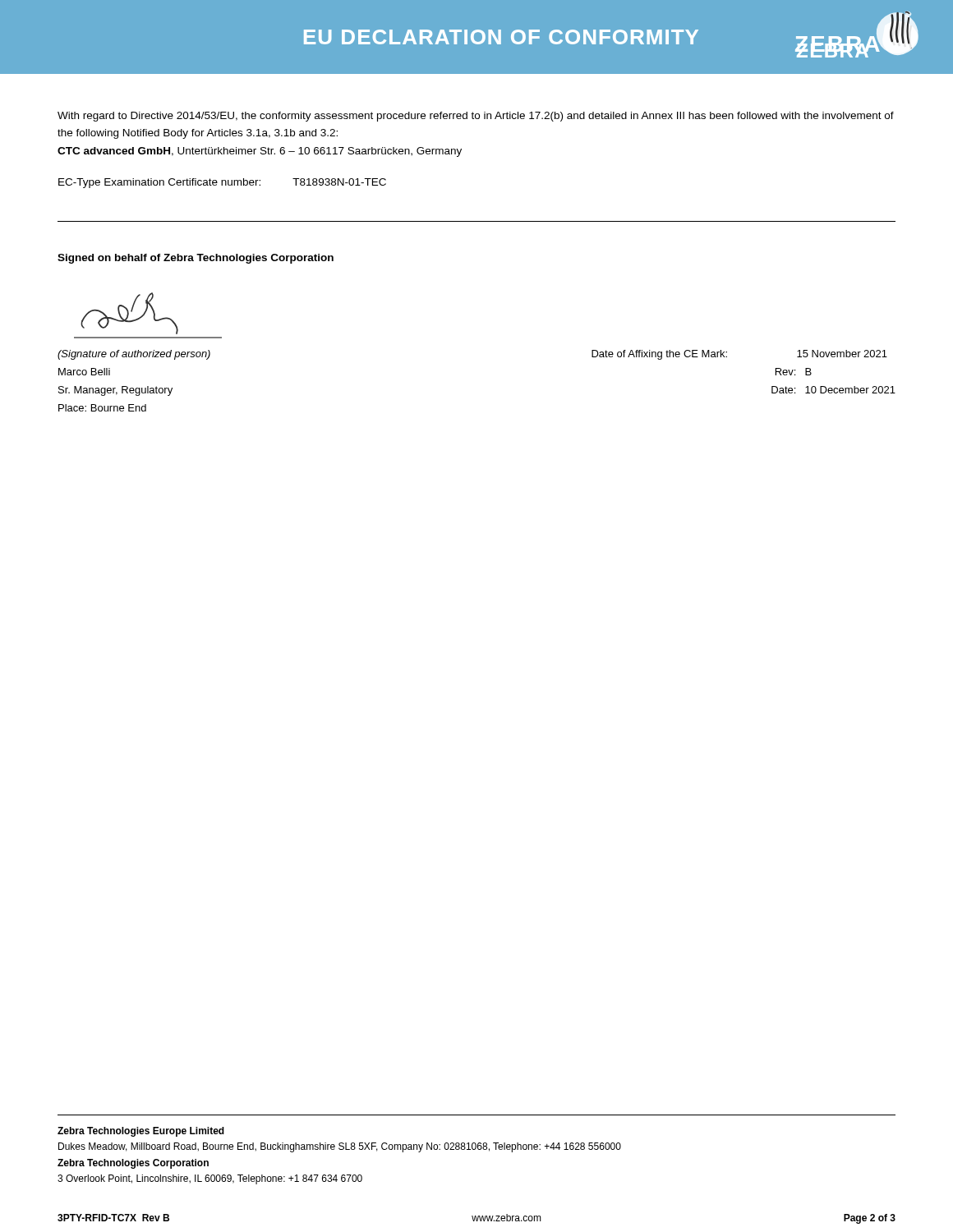The height and width of the screenshot is (1232, 953).
Task: Select a illustration
Action: (172, 311)
